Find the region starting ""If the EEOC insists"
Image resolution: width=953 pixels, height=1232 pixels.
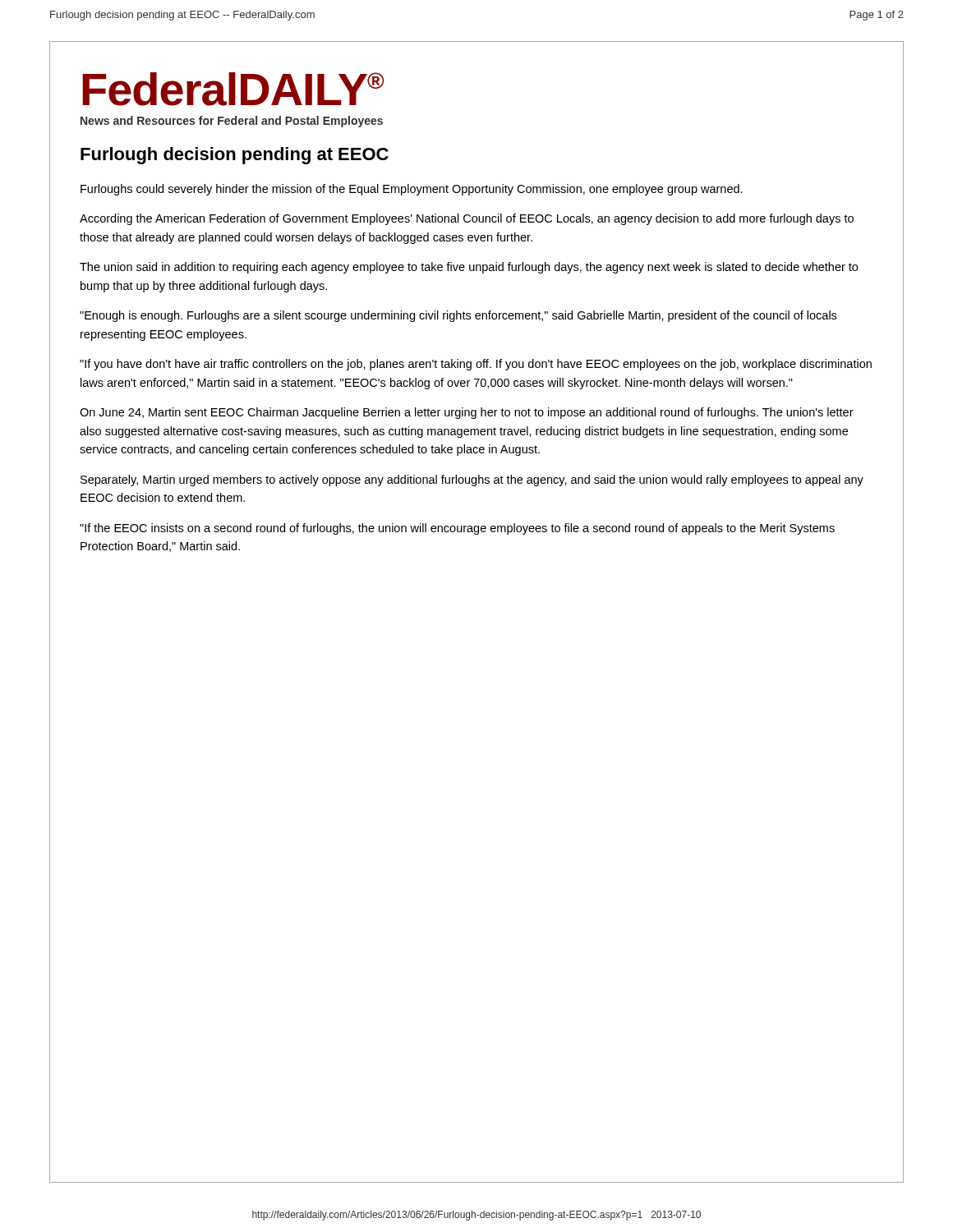(x=476, y=537)
